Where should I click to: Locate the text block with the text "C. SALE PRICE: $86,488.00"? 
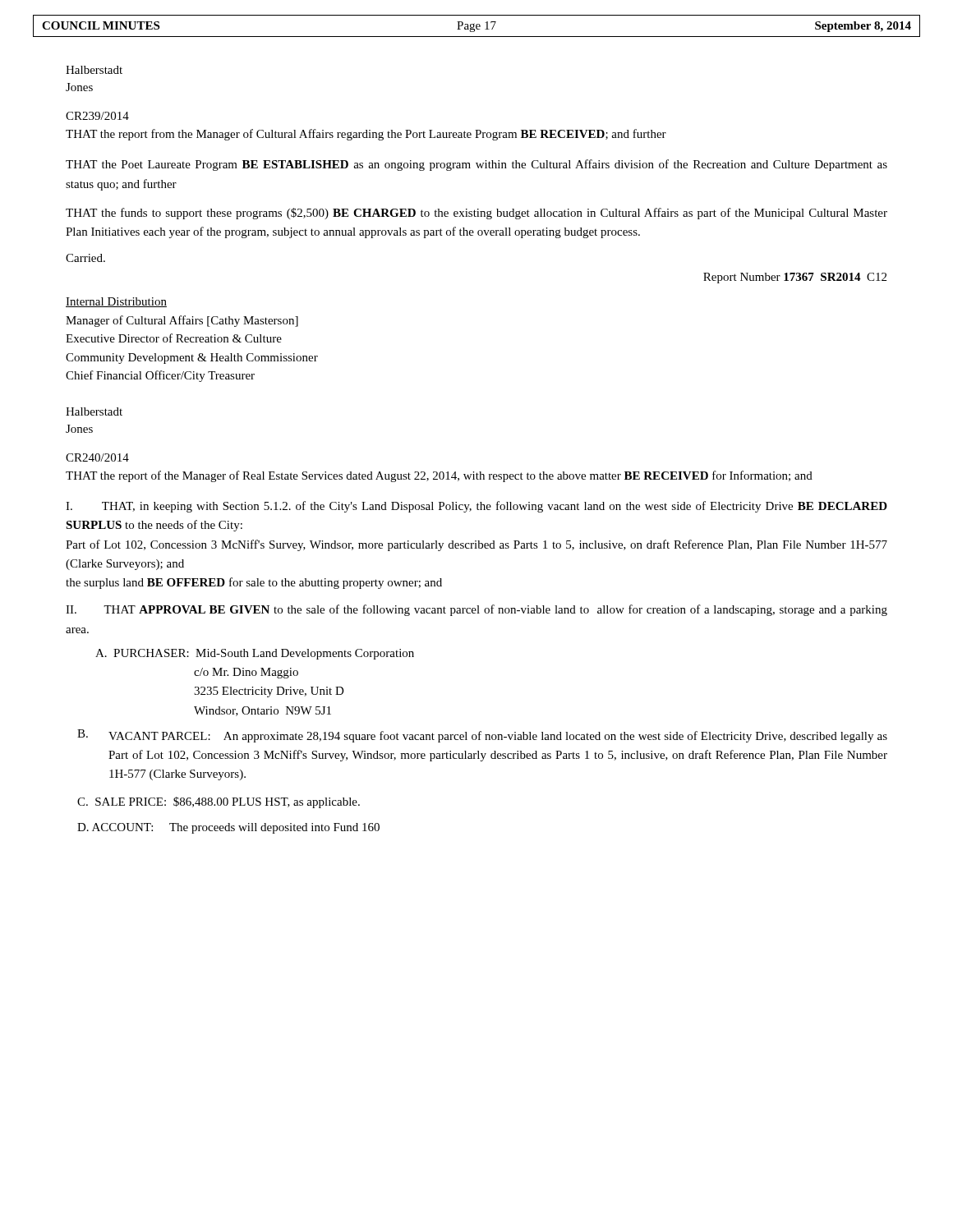[x=219, y=801]
